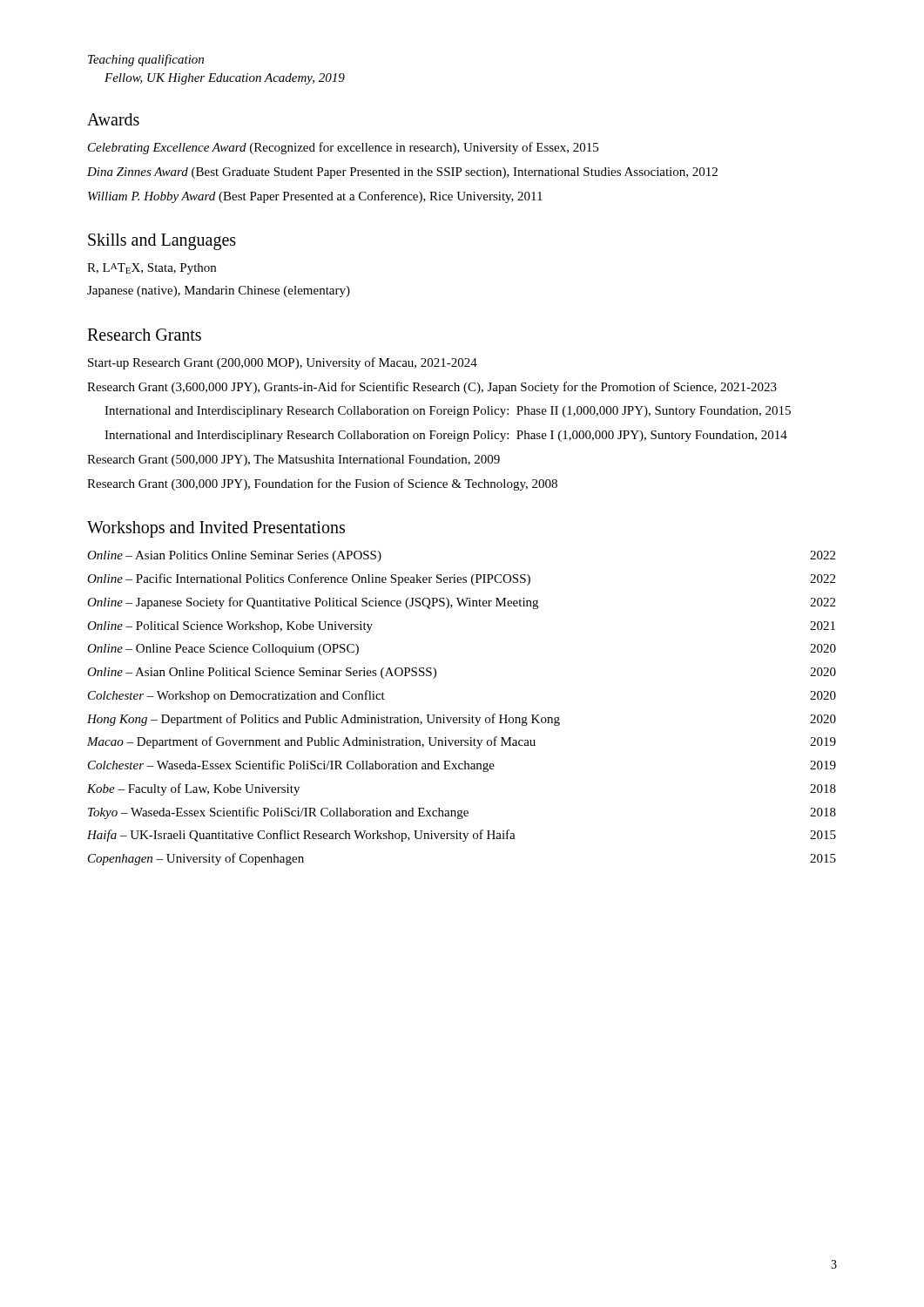Image resolution: width=924 pixels, height=1307 pixels.
Task: Point to the block beginning "Macao – Department of Government and Public Administration,"
Action: (462, 742)
